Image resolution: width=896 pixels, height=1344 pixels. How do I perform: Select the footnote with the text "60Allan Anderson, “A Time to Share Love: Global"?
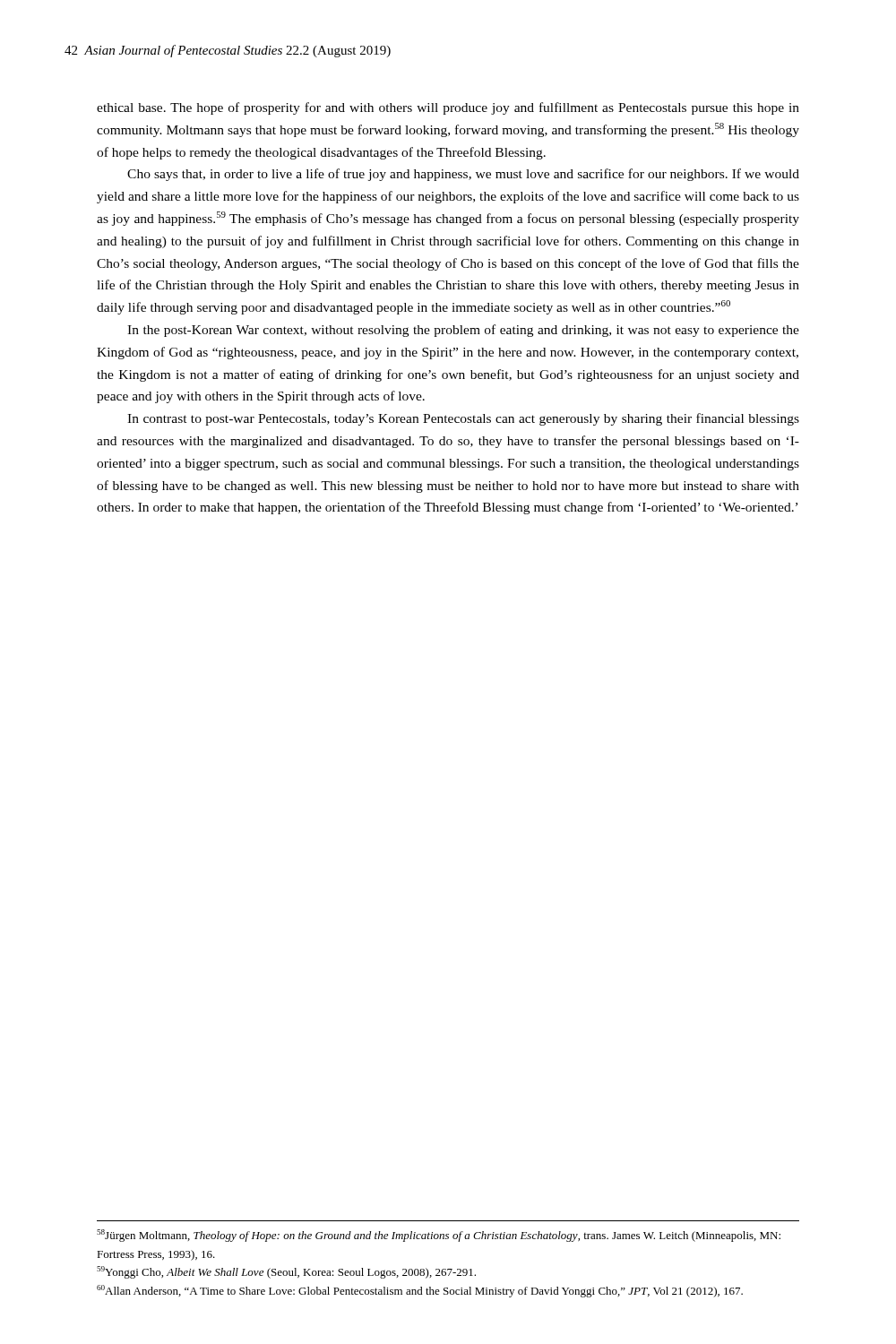coord(448,1292)
